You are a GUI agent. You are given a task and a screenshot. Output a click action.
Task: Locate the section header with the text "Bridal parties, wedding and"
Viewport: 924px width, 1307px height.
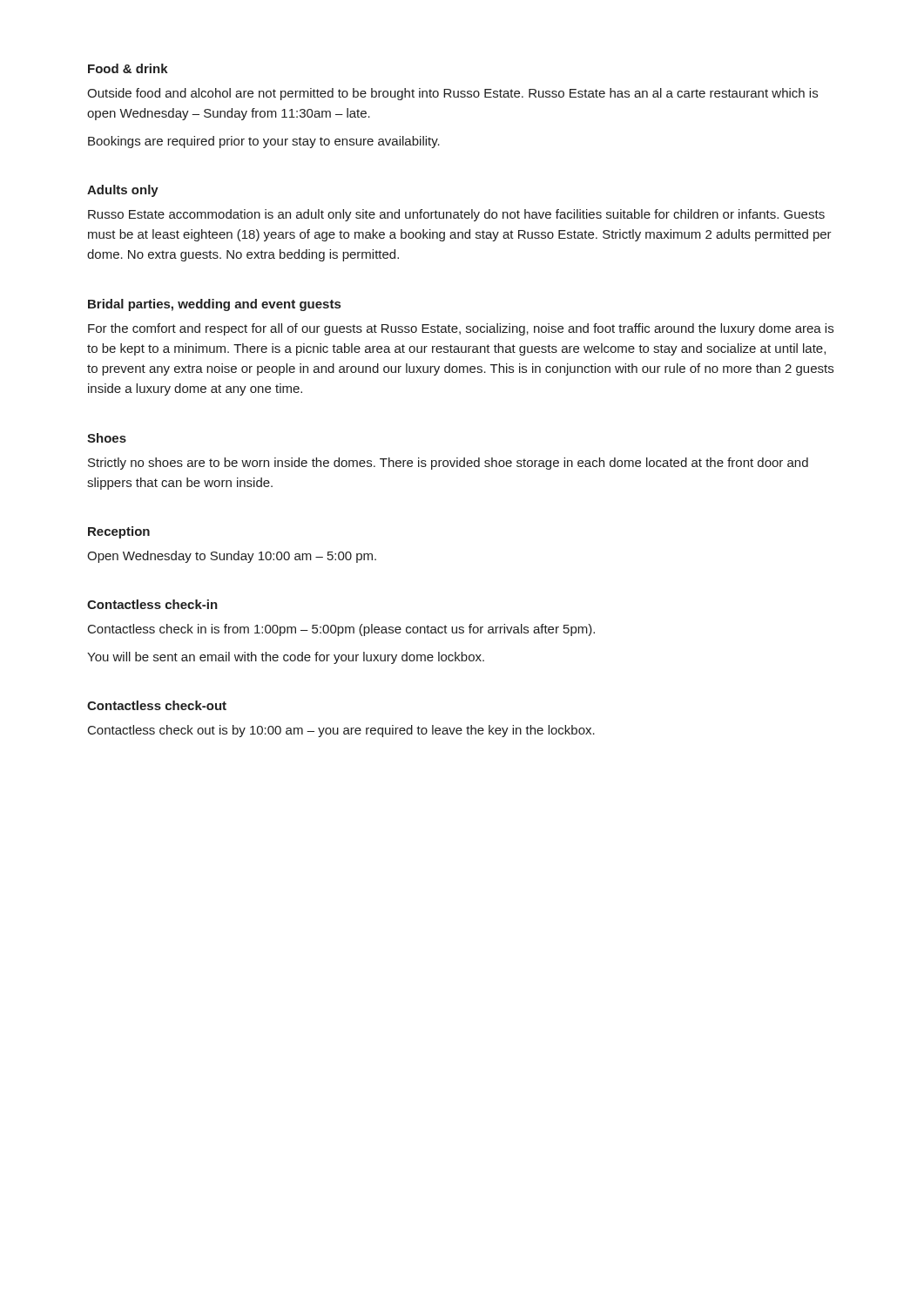pyautogui.click(x=214, y=303)
